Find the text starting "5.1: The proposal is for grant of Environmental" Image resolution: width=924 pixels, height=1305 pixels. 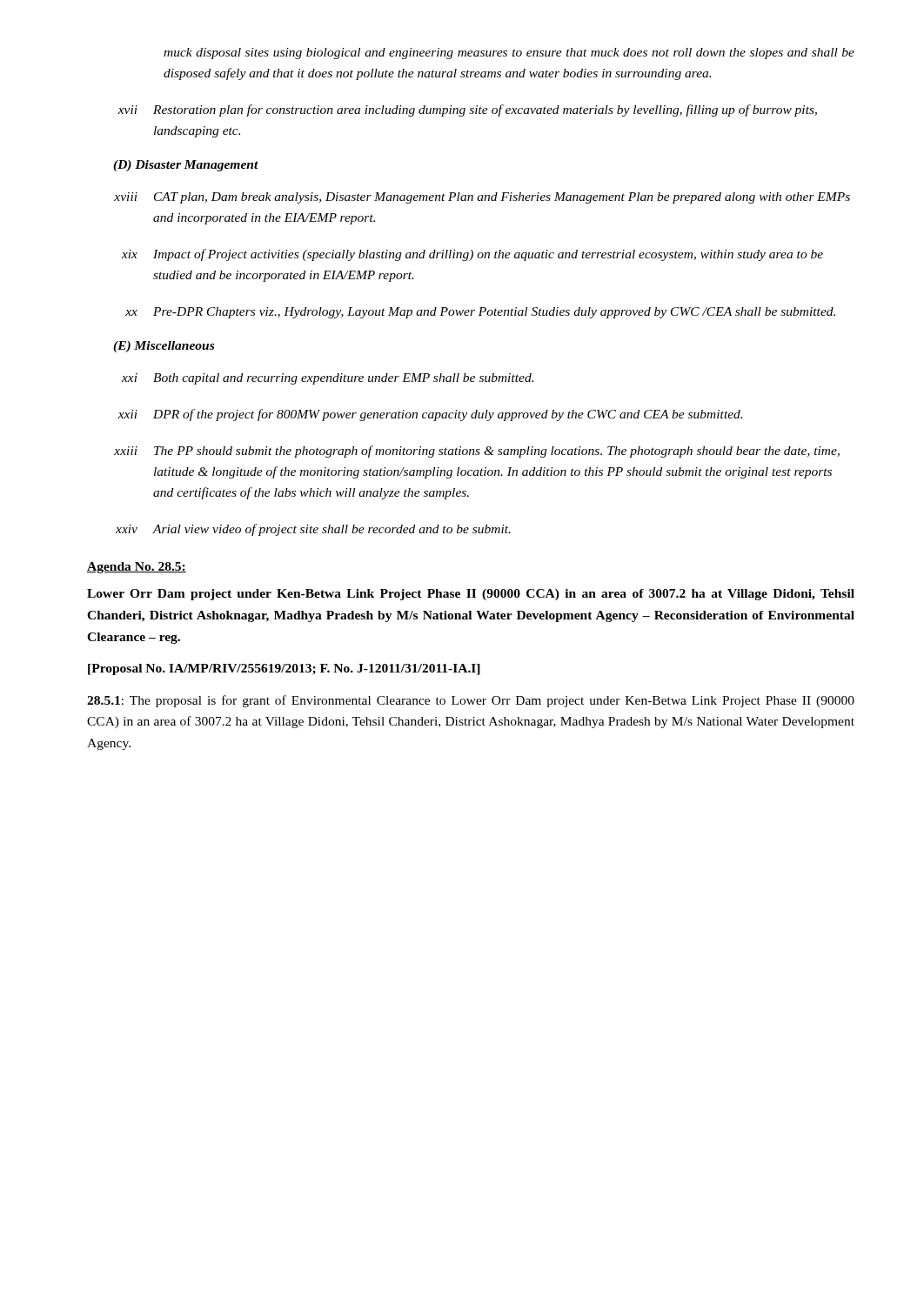coord(471,721)
